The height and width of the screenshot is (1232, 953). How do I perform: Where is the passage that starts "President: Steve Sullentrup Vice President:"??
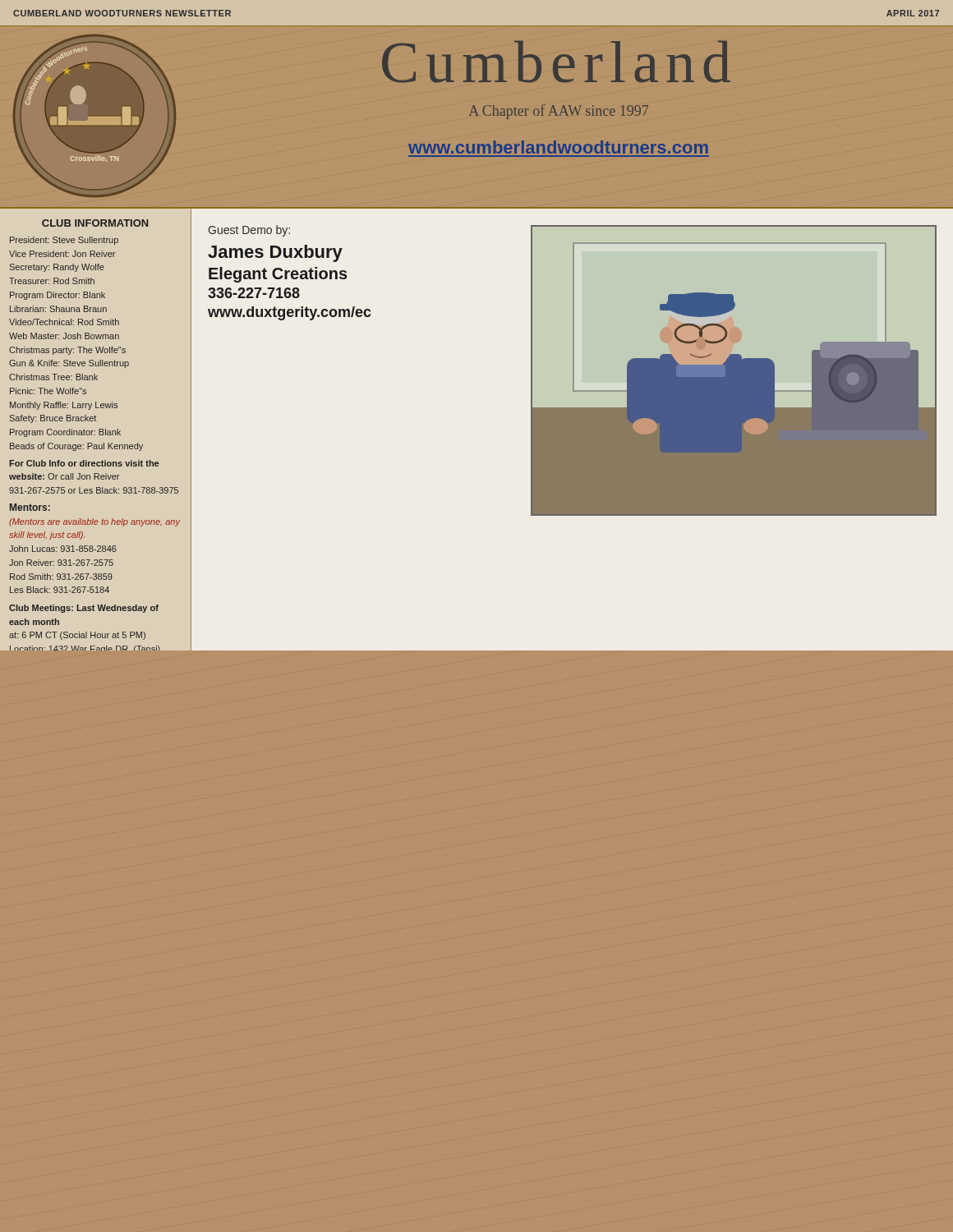(76, 343)
